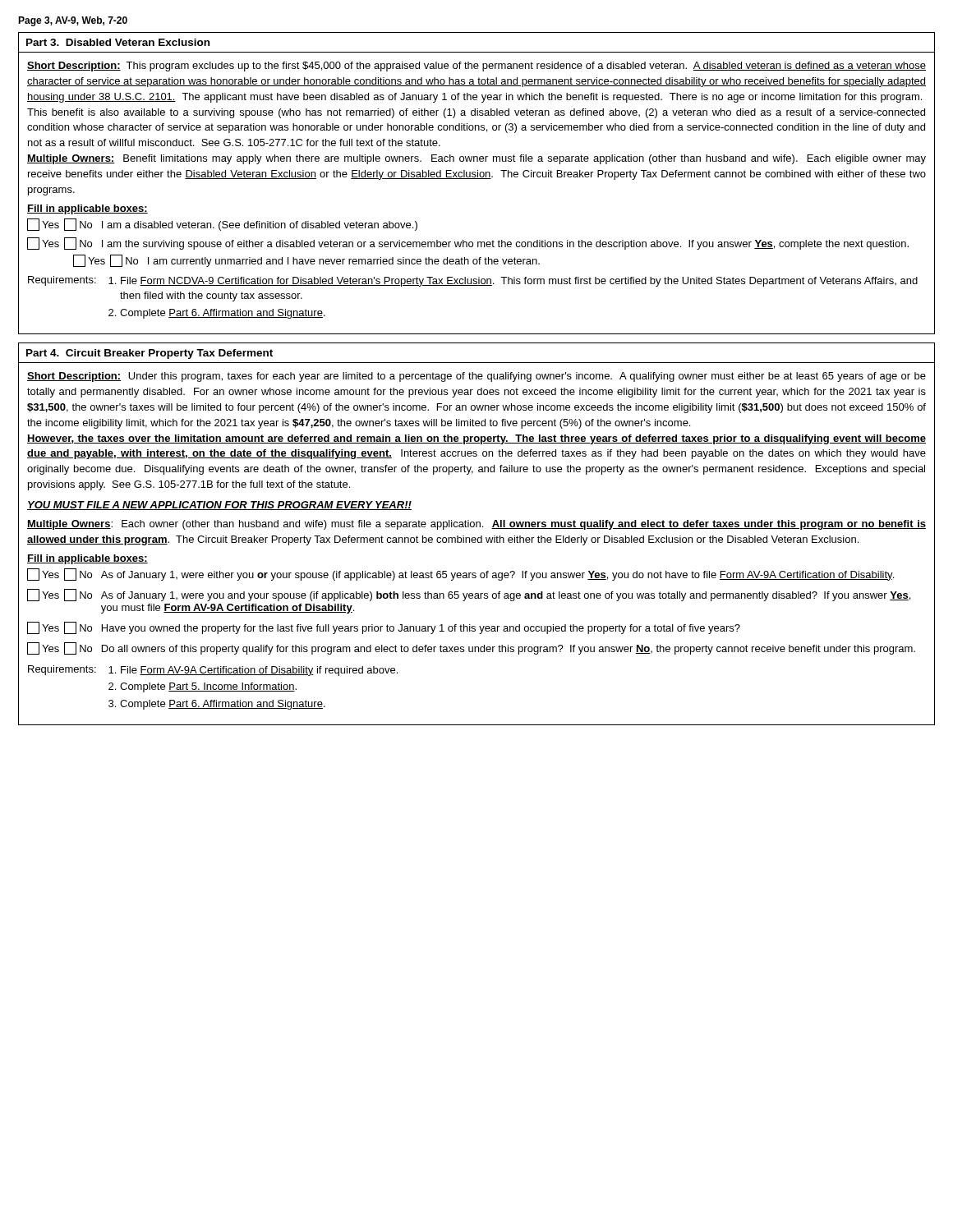This screenshot has height=1232, width=953.
Task: Locate the text "Part 3. Disabled Veteran Exclusion"
Action: click(x=118, y=42)
